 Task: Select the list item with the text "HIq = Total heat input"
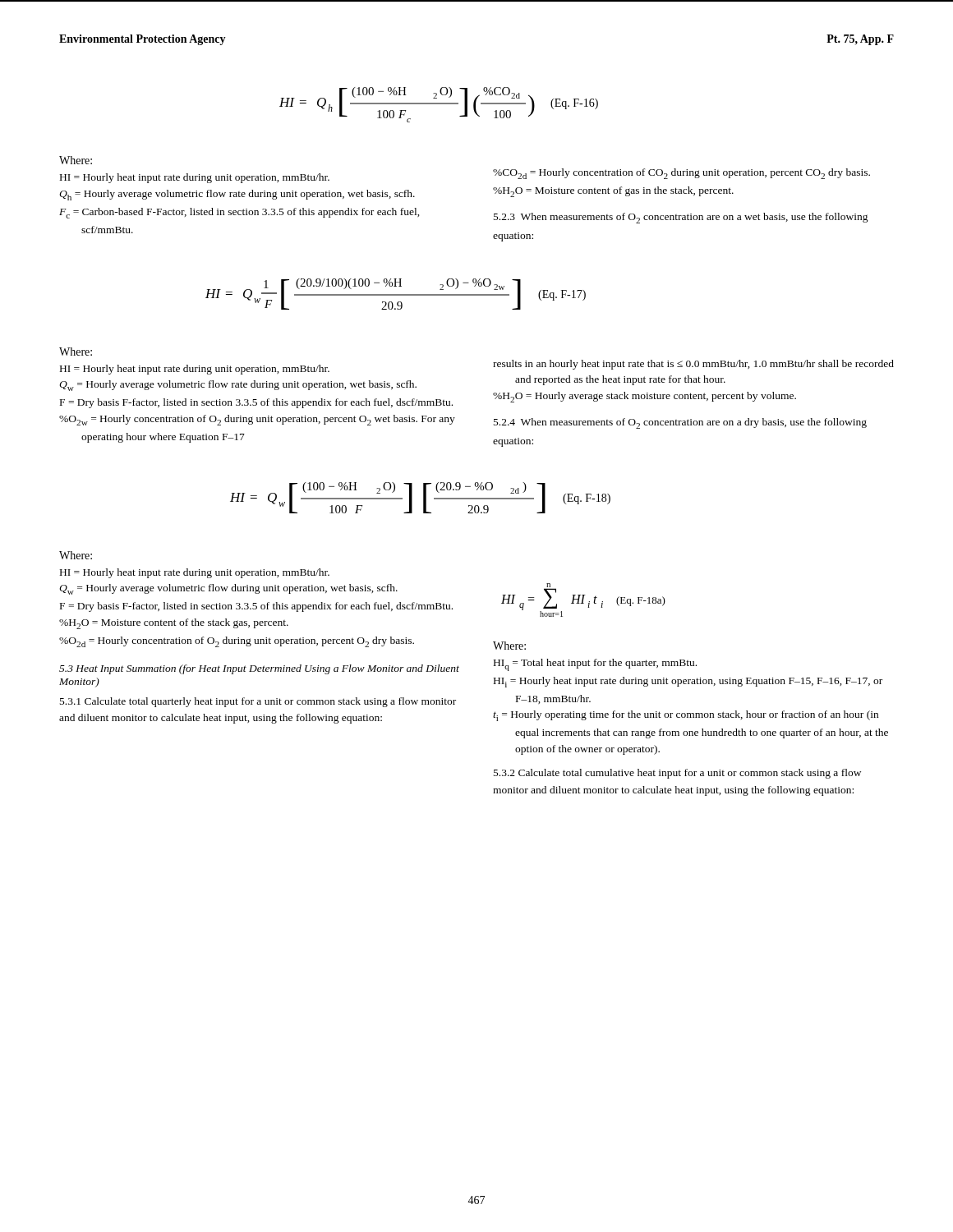coord(595,663)
